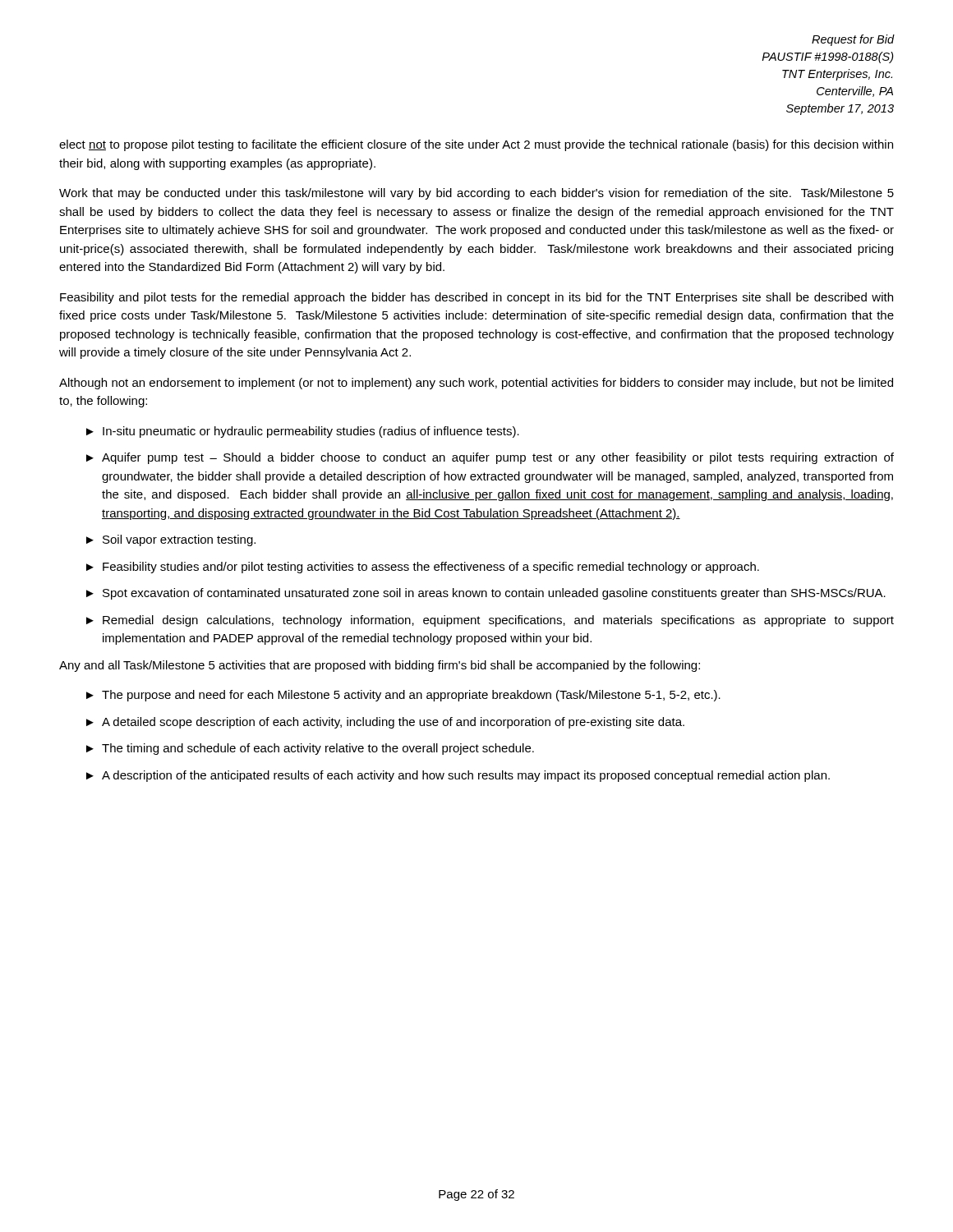Point to the block beginning "elect not to propose"
Screen dimensions: 1232x953
coord(476,154)
